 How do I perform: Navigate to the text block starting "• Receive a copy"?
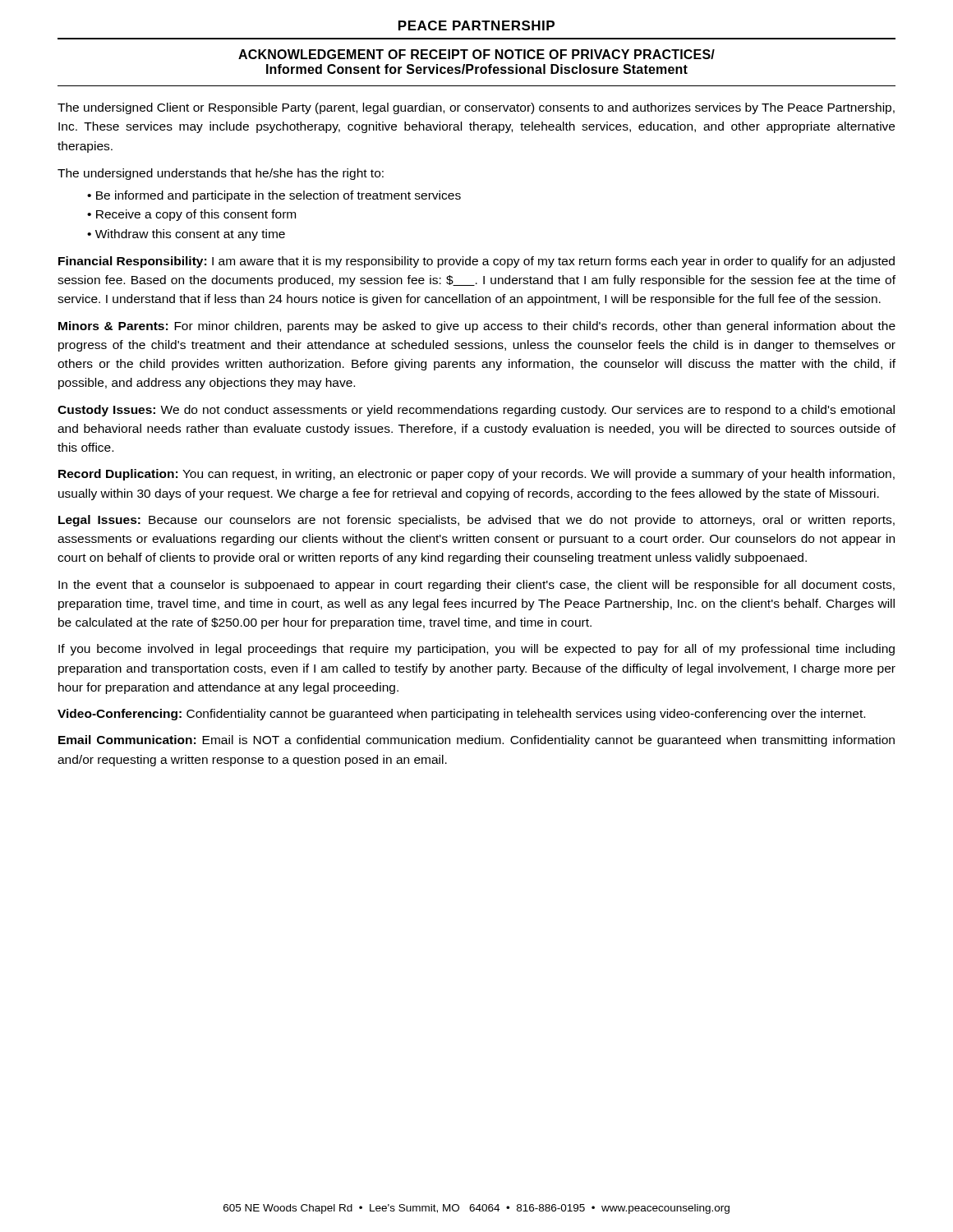[x=192, y=214]
